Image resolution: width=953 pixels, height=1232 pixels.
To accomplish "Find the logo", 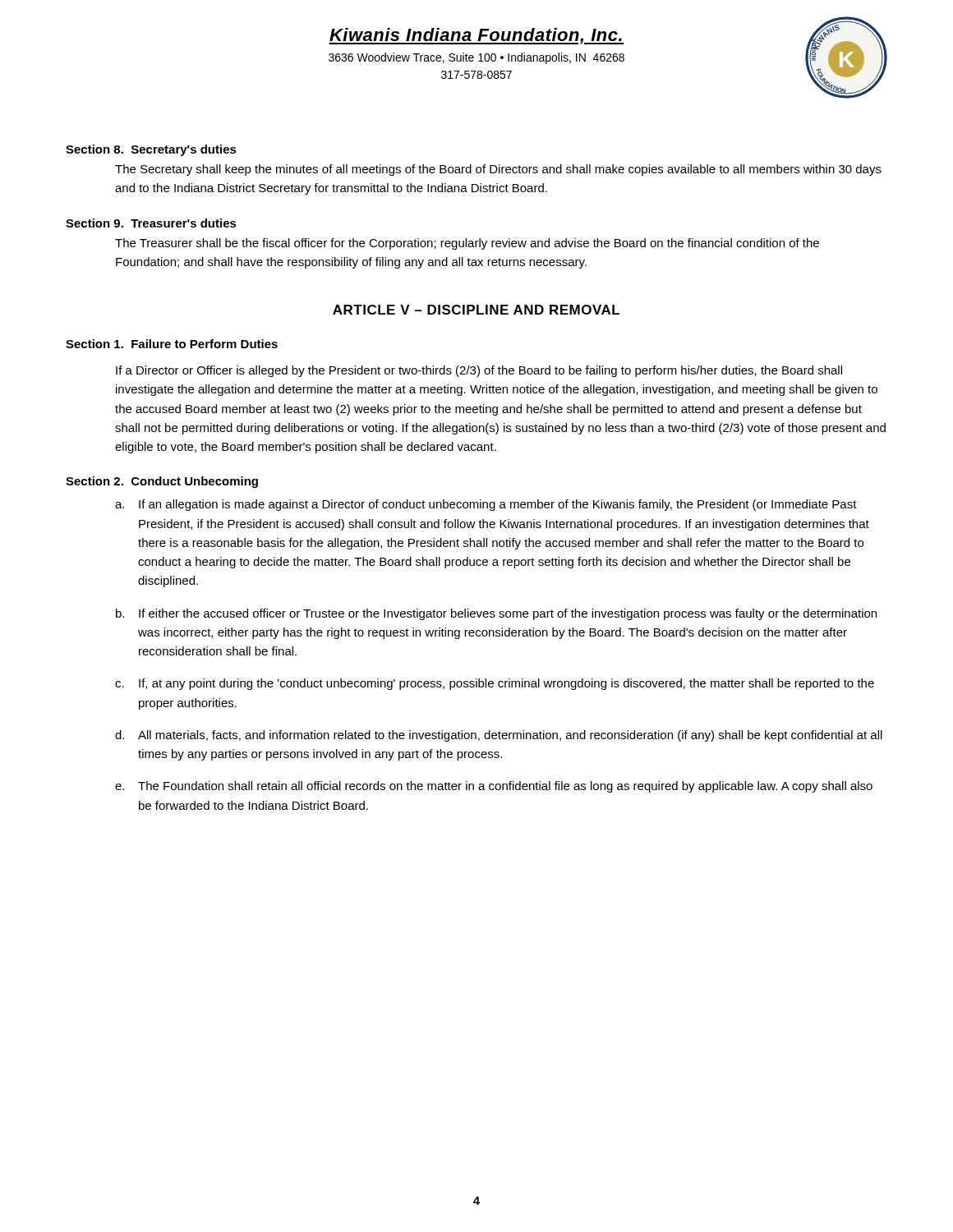I will (x=846, y=57).
